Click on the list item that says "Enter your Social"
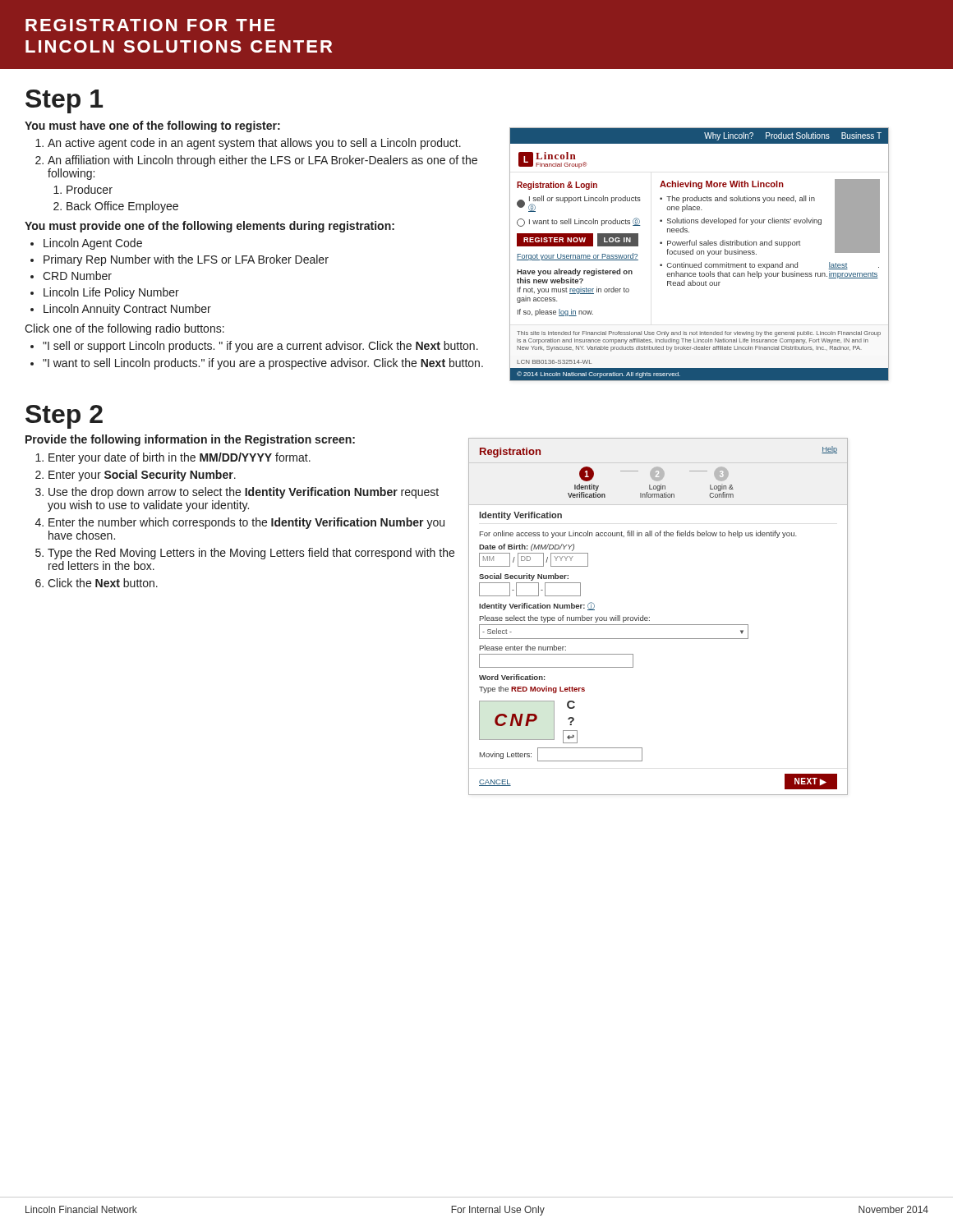This screenshot has height=1232, width=953. tap(142, 475)
